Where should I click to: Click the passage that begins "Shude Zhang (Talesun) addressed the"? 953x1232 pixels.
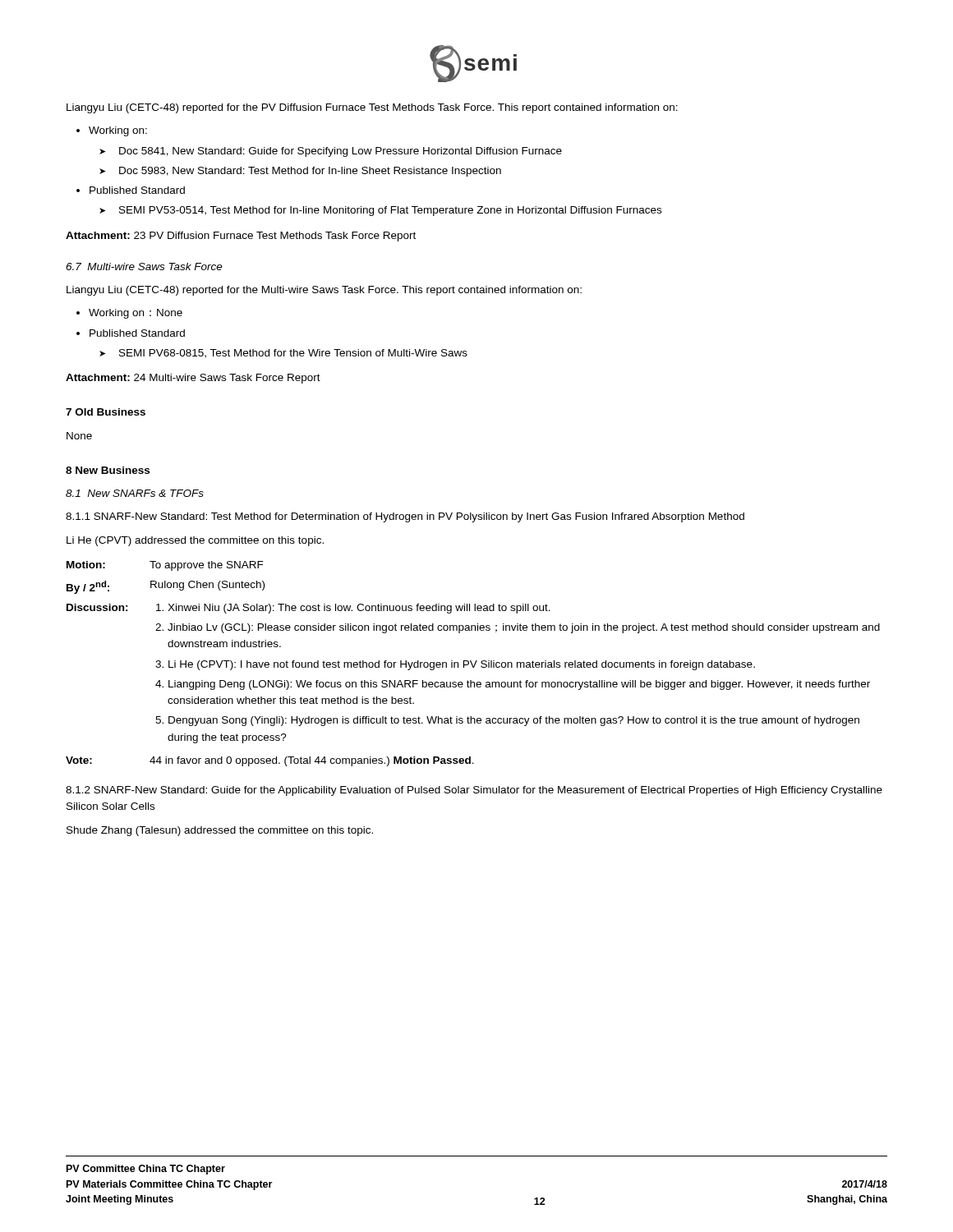coord(220,831)
